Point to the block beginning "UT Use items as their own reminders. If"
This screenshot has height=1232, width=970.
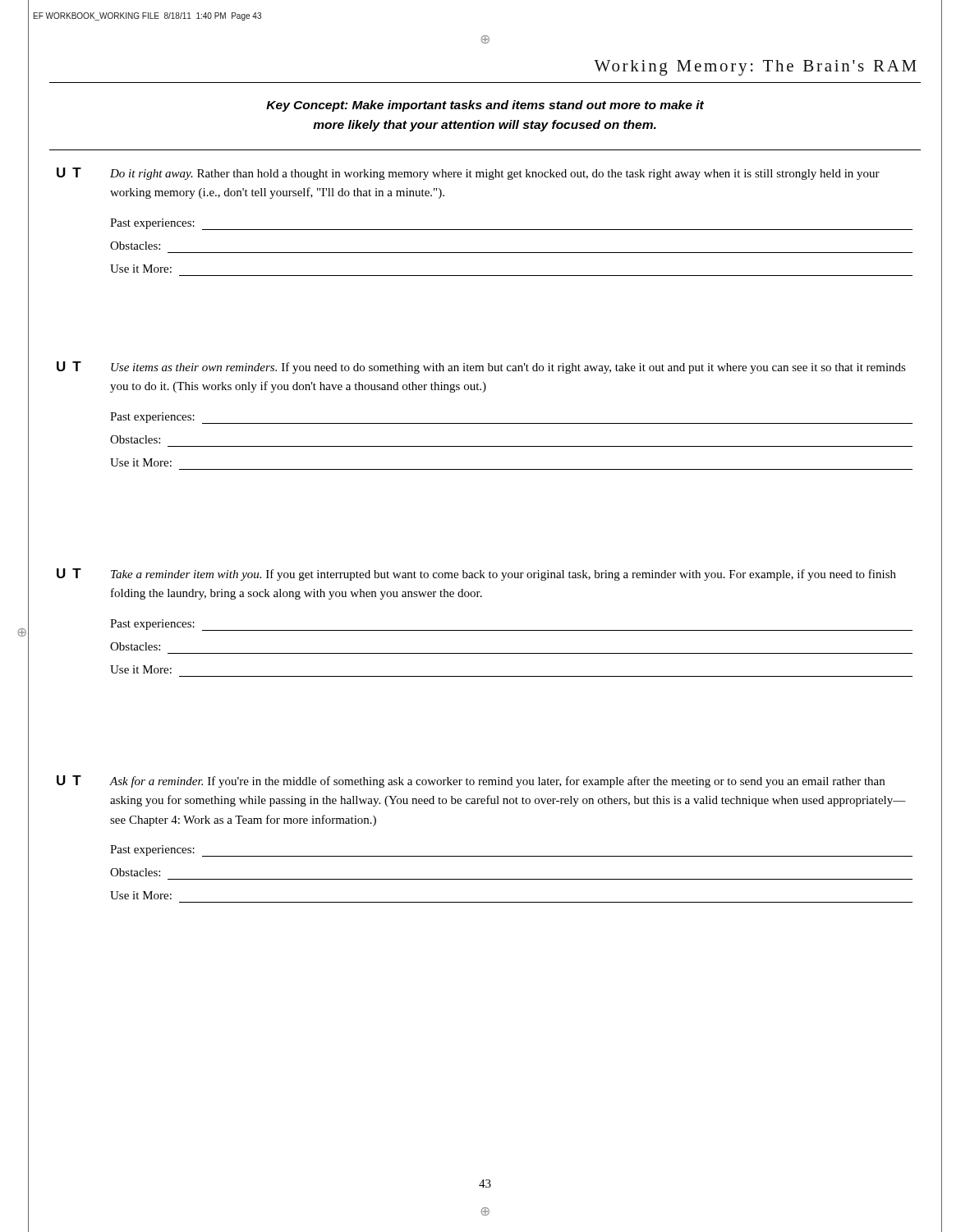pos(484,414)
